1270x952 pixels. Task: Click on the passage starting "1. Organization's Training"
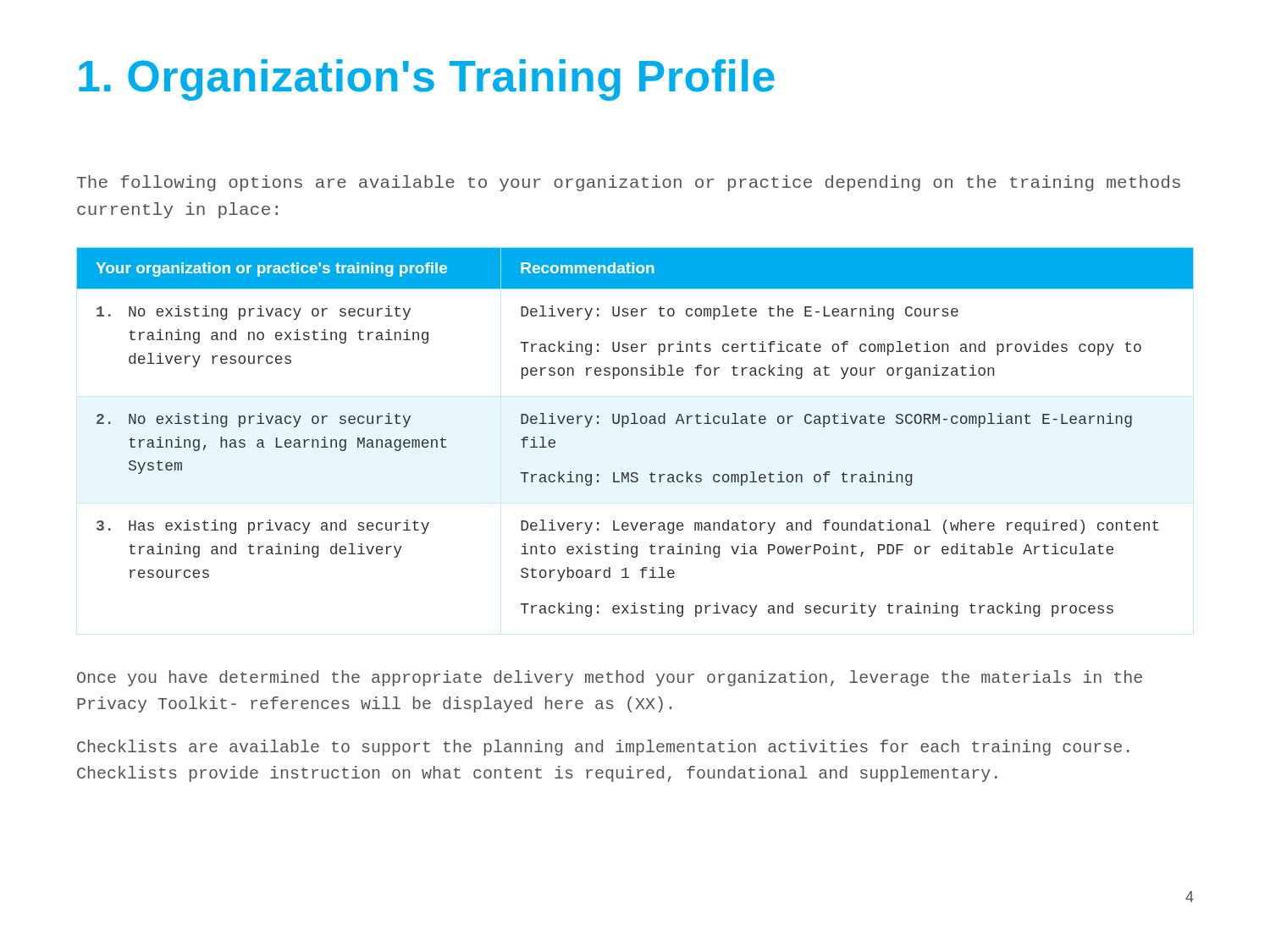coord(426,76)
